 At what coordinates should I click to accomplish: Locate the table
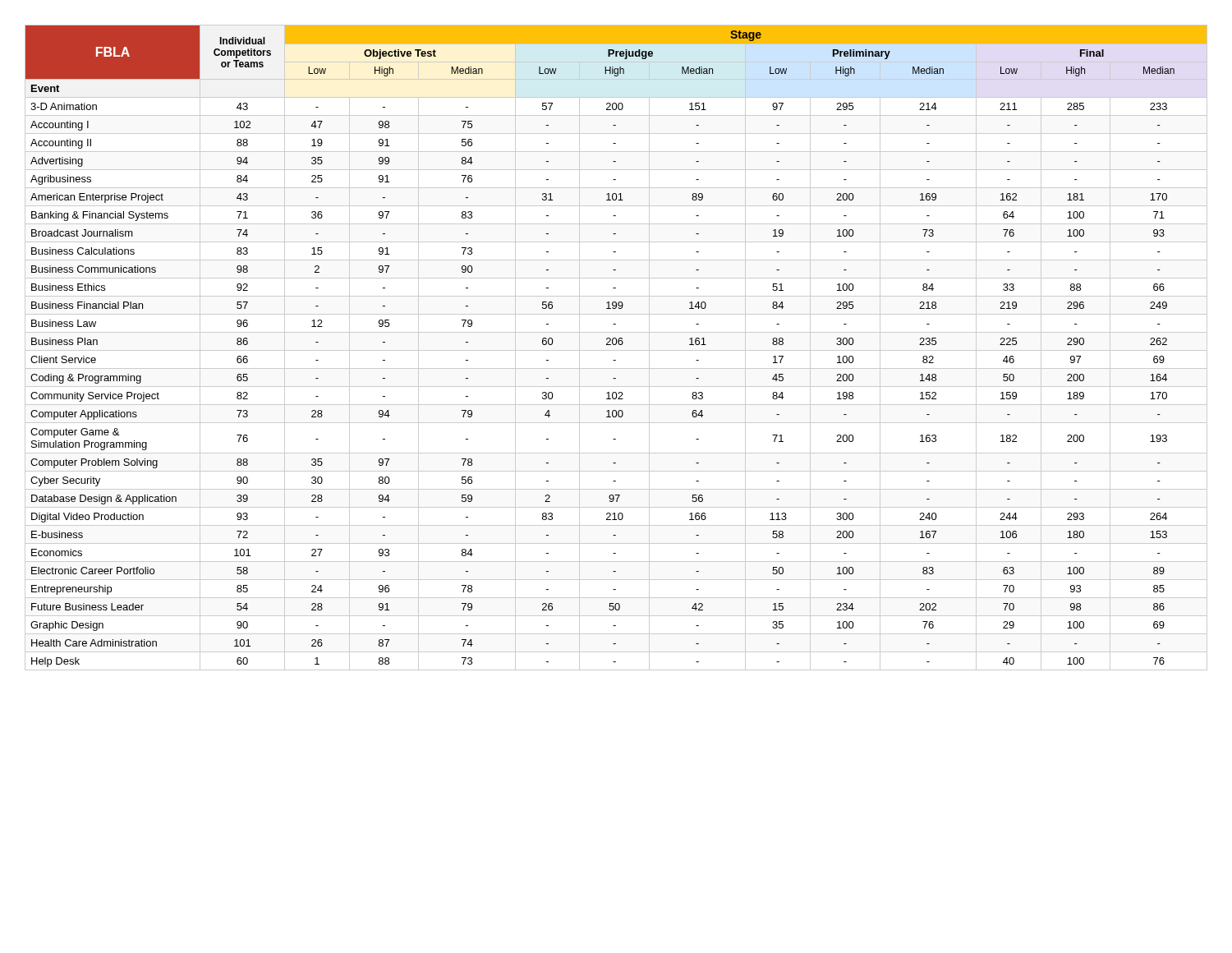(616, 348)
